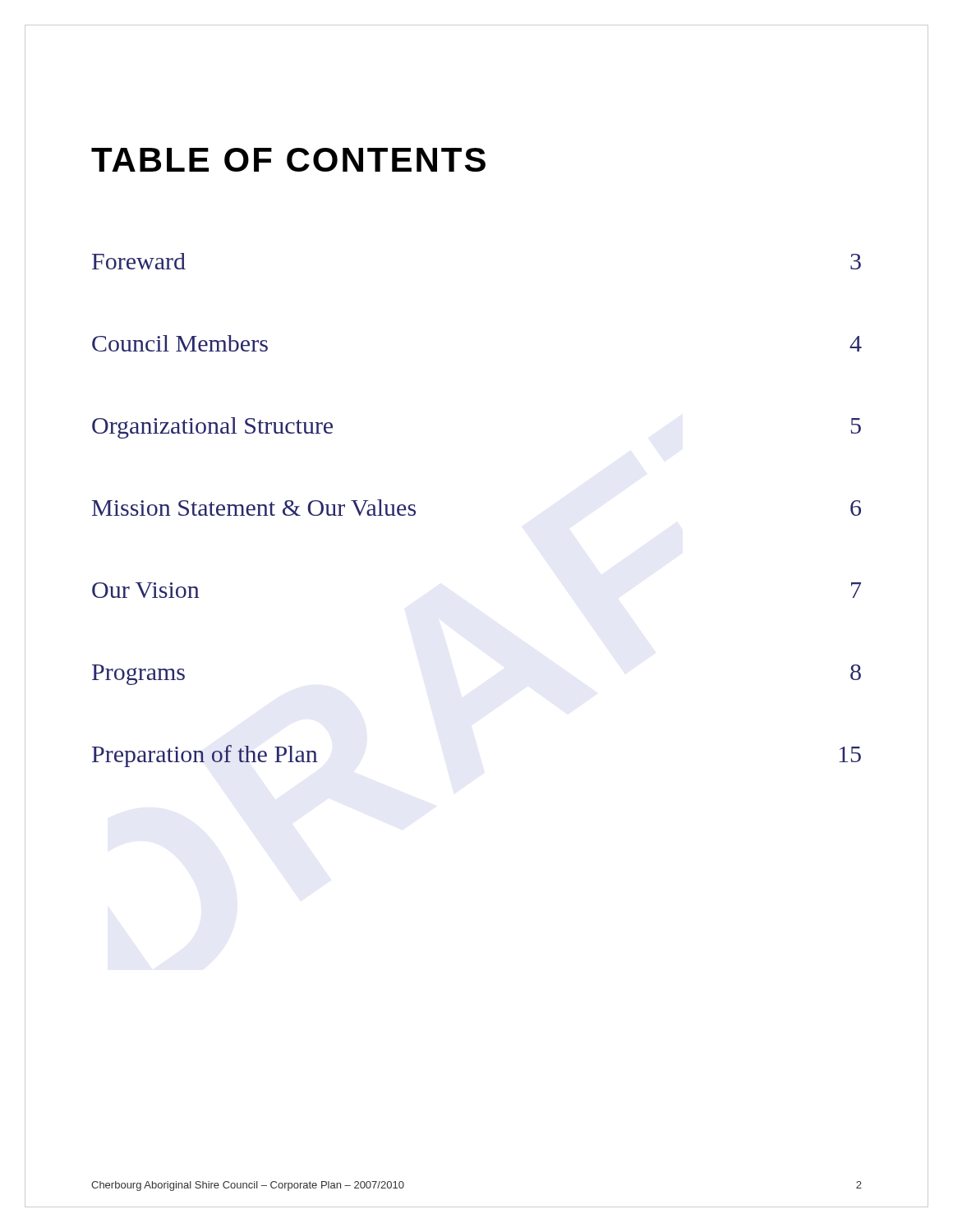Select the list item that says "Our Vision 7"
The height and width of the screenshot is (1232, 953).
click(x=147, y=590)
